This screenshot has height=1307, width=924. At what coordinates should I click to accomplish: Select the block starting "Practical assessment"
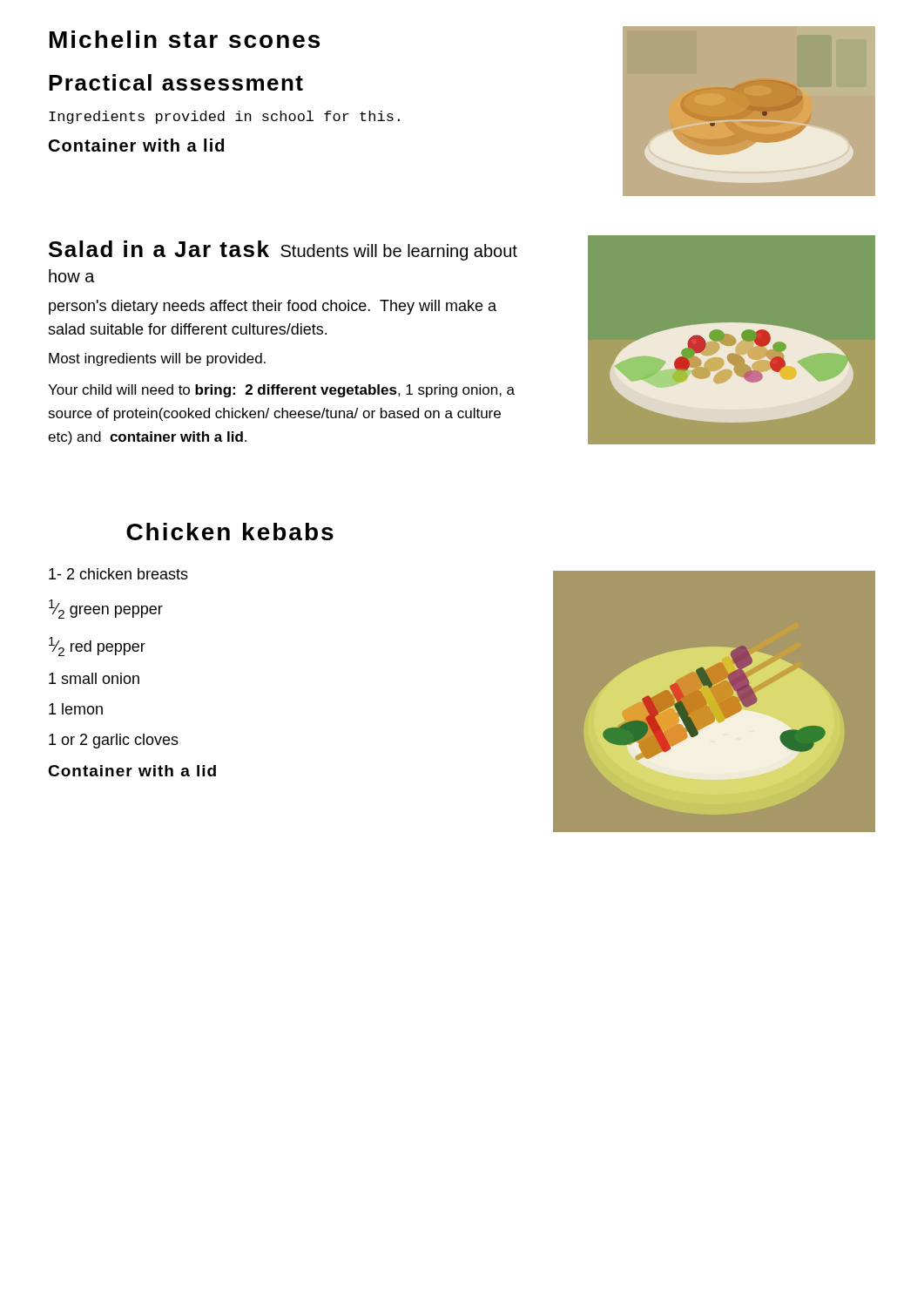click(x=283, y=83)
